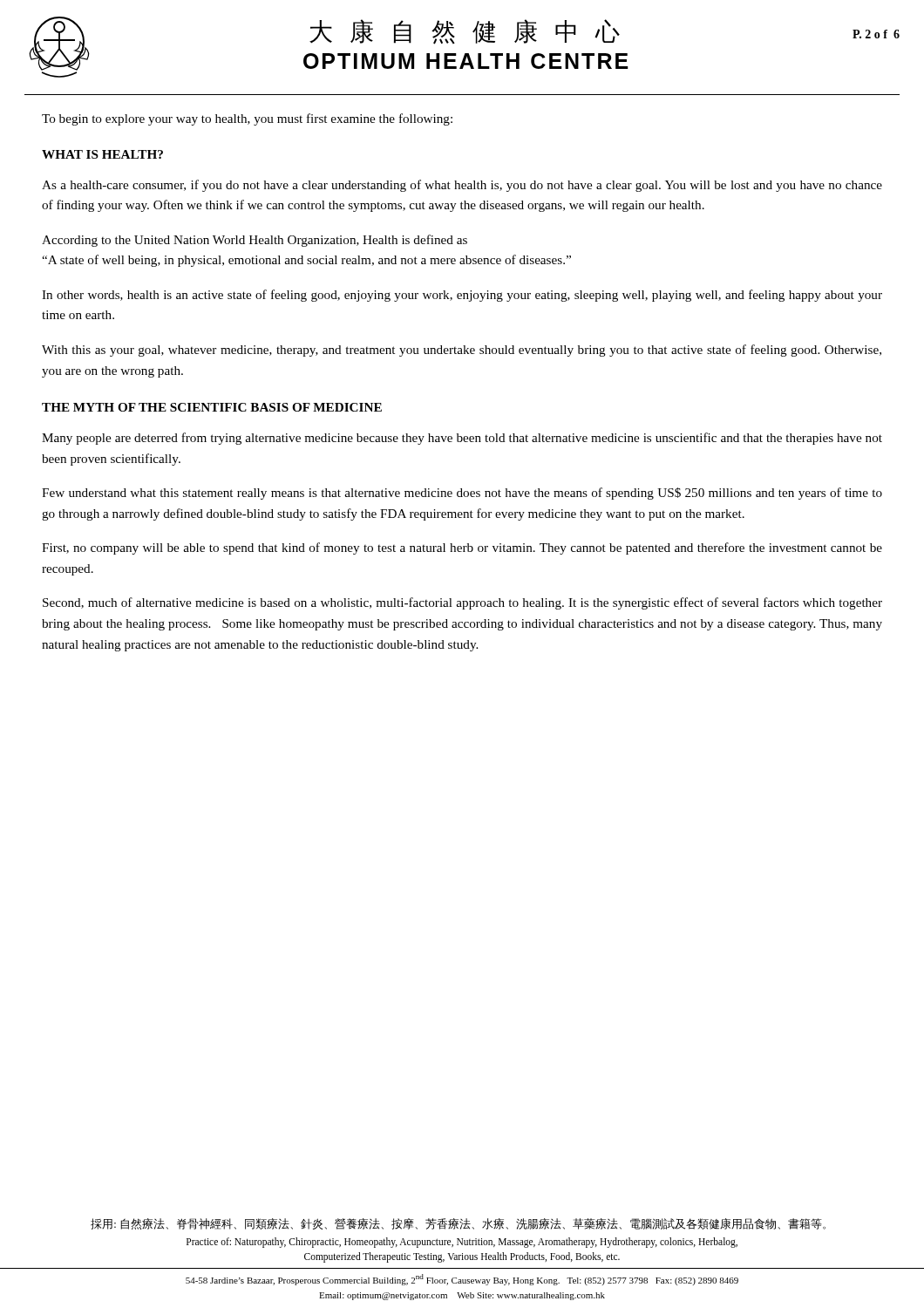Select the text block with the text "Few understand what this"
Viewport: 924px width, 1308px height.
[462, 503]
